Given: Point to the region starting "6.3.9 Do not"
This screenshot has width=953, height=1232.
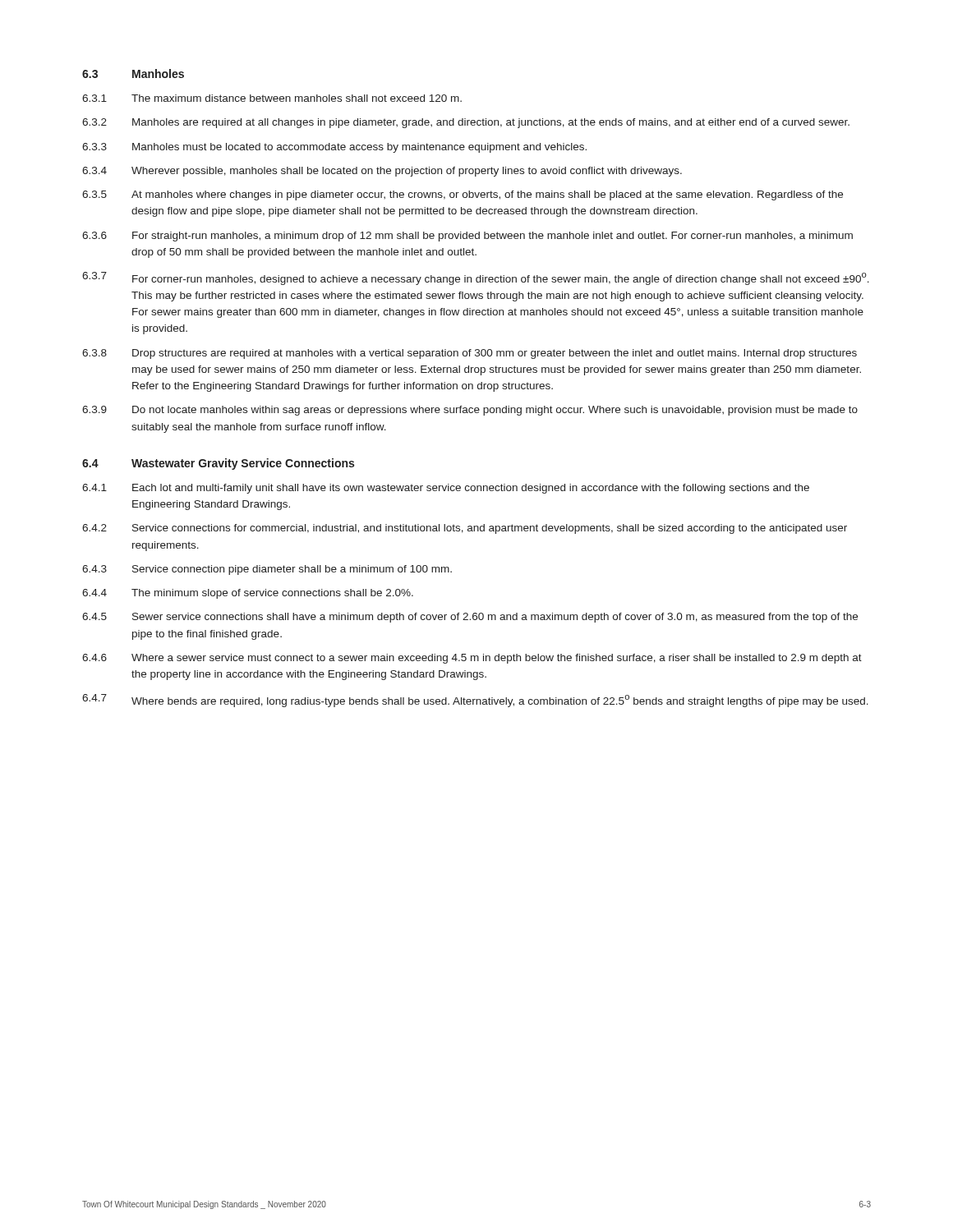Looking at the screenshot, I should [x=476, y=419].
